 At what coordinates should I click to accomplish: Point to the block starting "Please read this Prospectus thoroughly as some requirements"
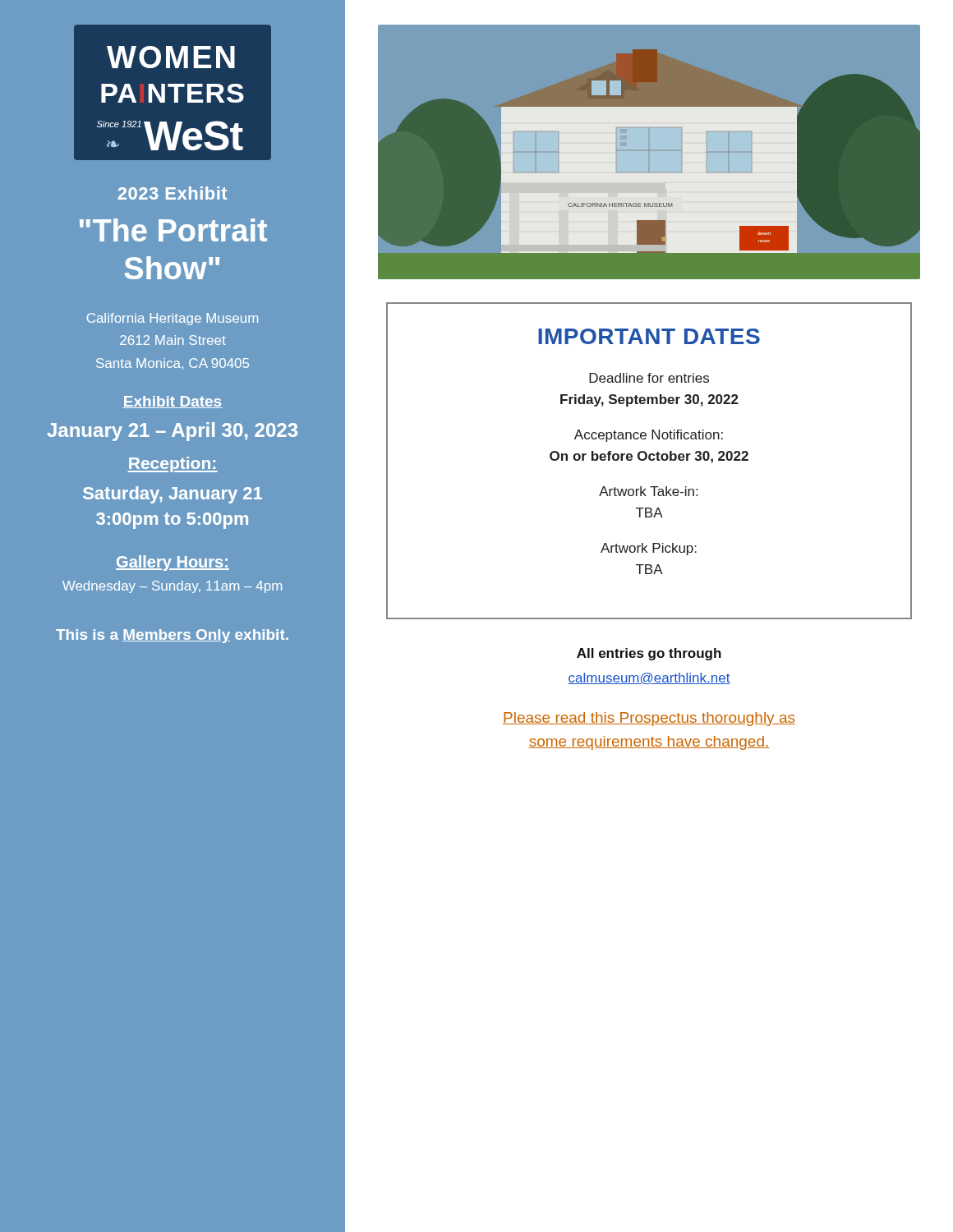tap(649, 729)
